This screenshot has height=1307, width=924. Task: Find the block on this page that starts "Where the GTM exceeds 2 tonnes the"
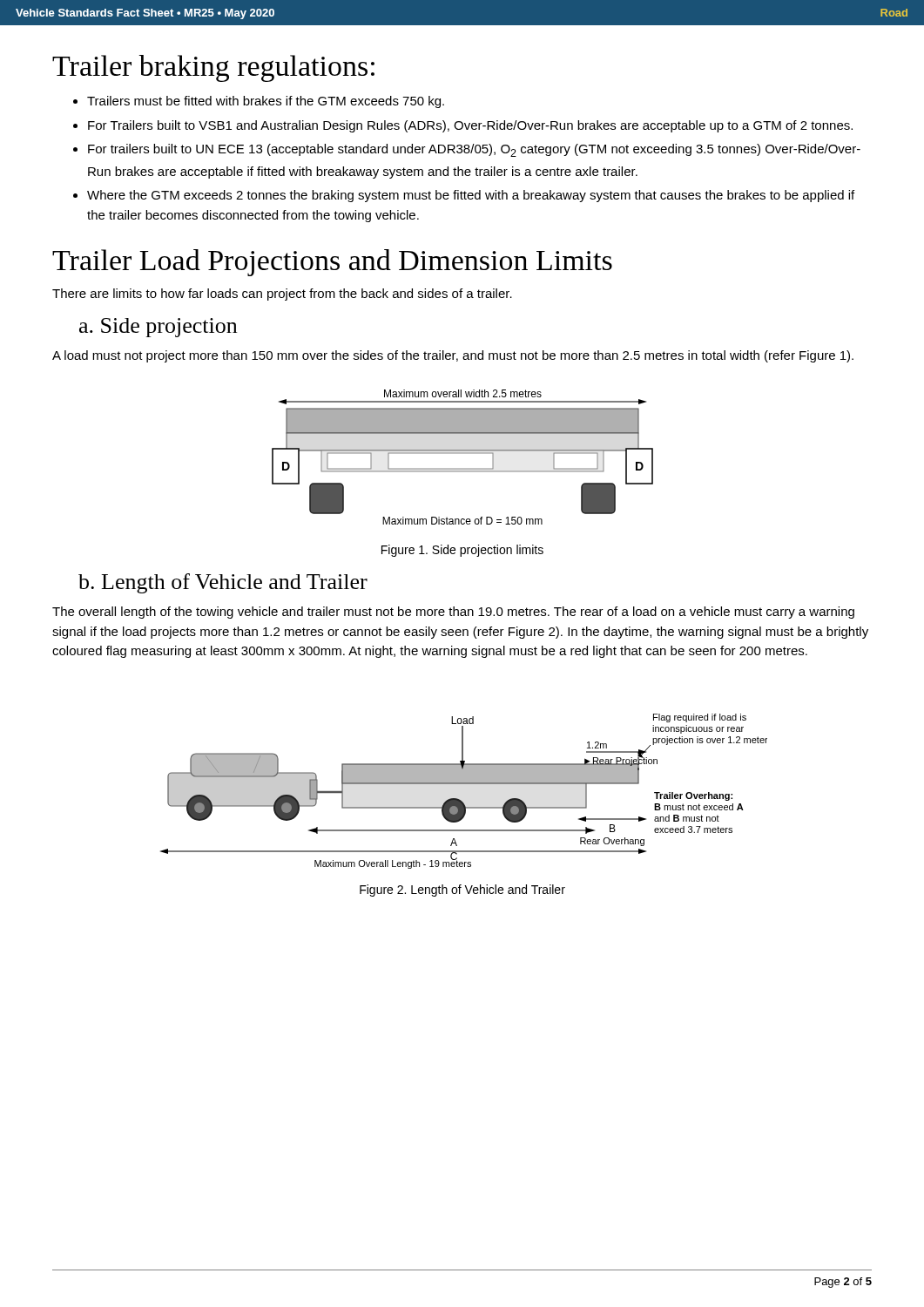[x=471, y=205]
